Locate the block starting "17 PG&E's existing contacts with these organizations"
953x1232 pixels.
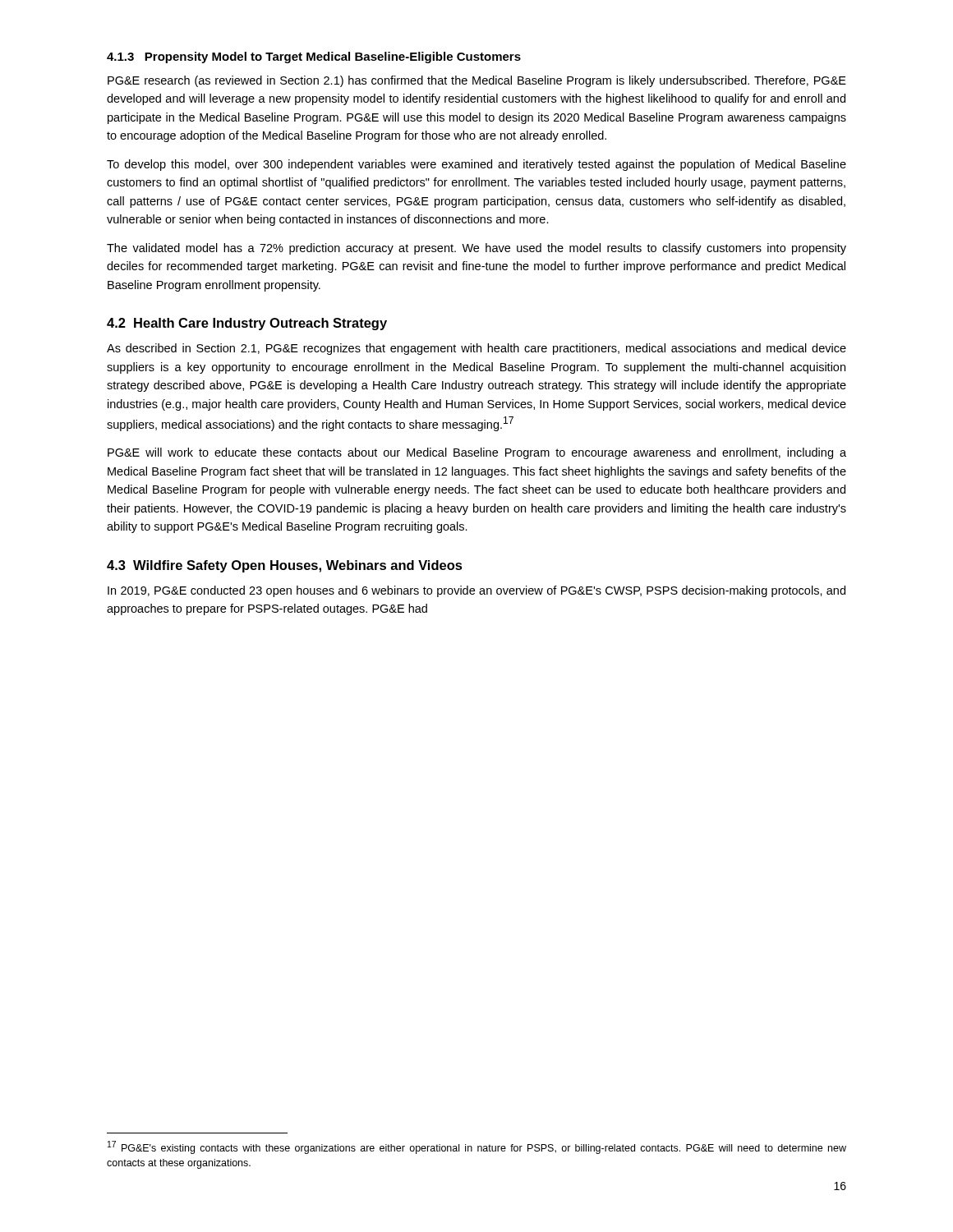pos(476,1154)
